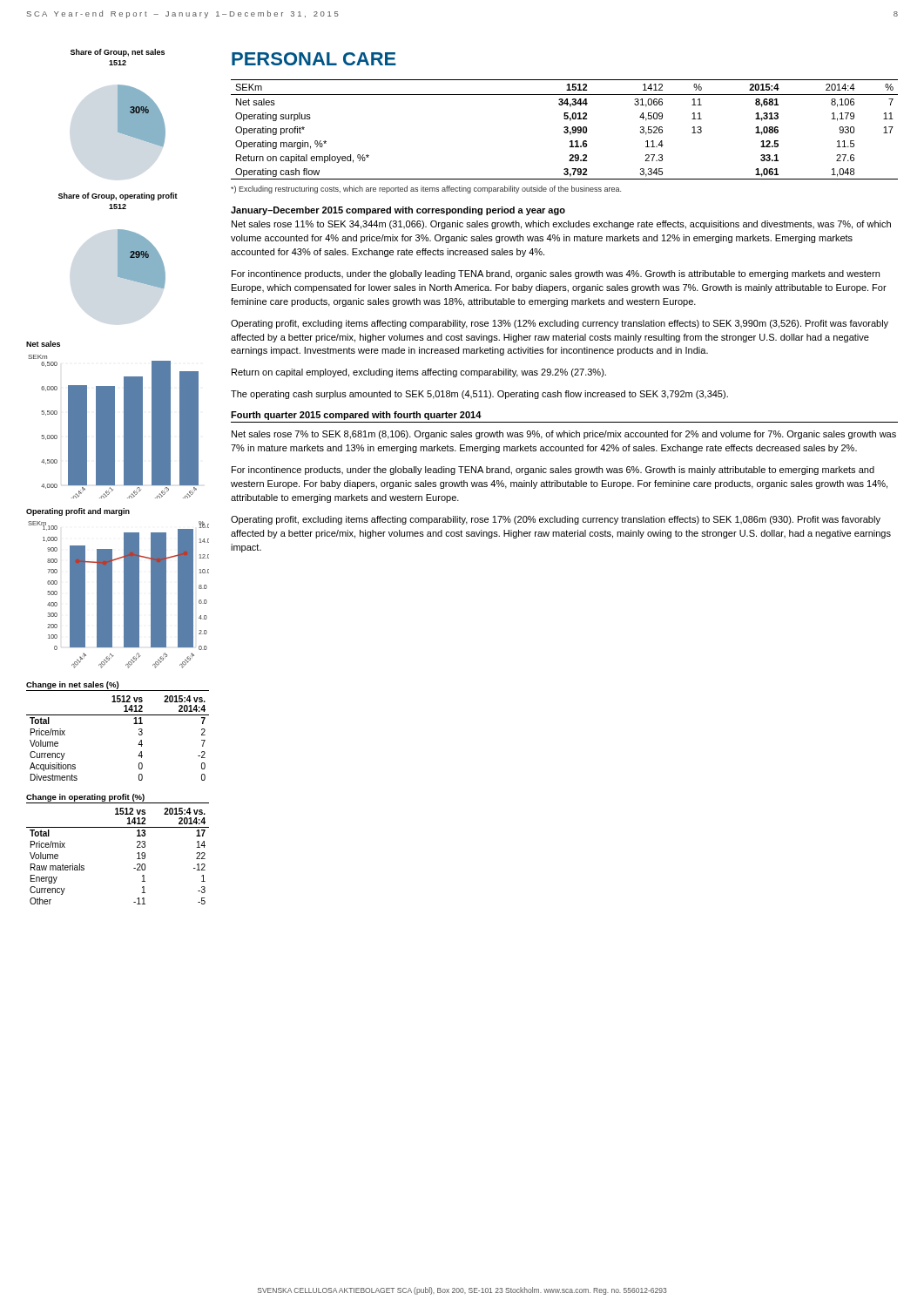The width and height of the screenshot is (924, 1307).
Task: Point to the text block starting ") Excluding restructuring costs, which are"
Action: tap(426, 189)
